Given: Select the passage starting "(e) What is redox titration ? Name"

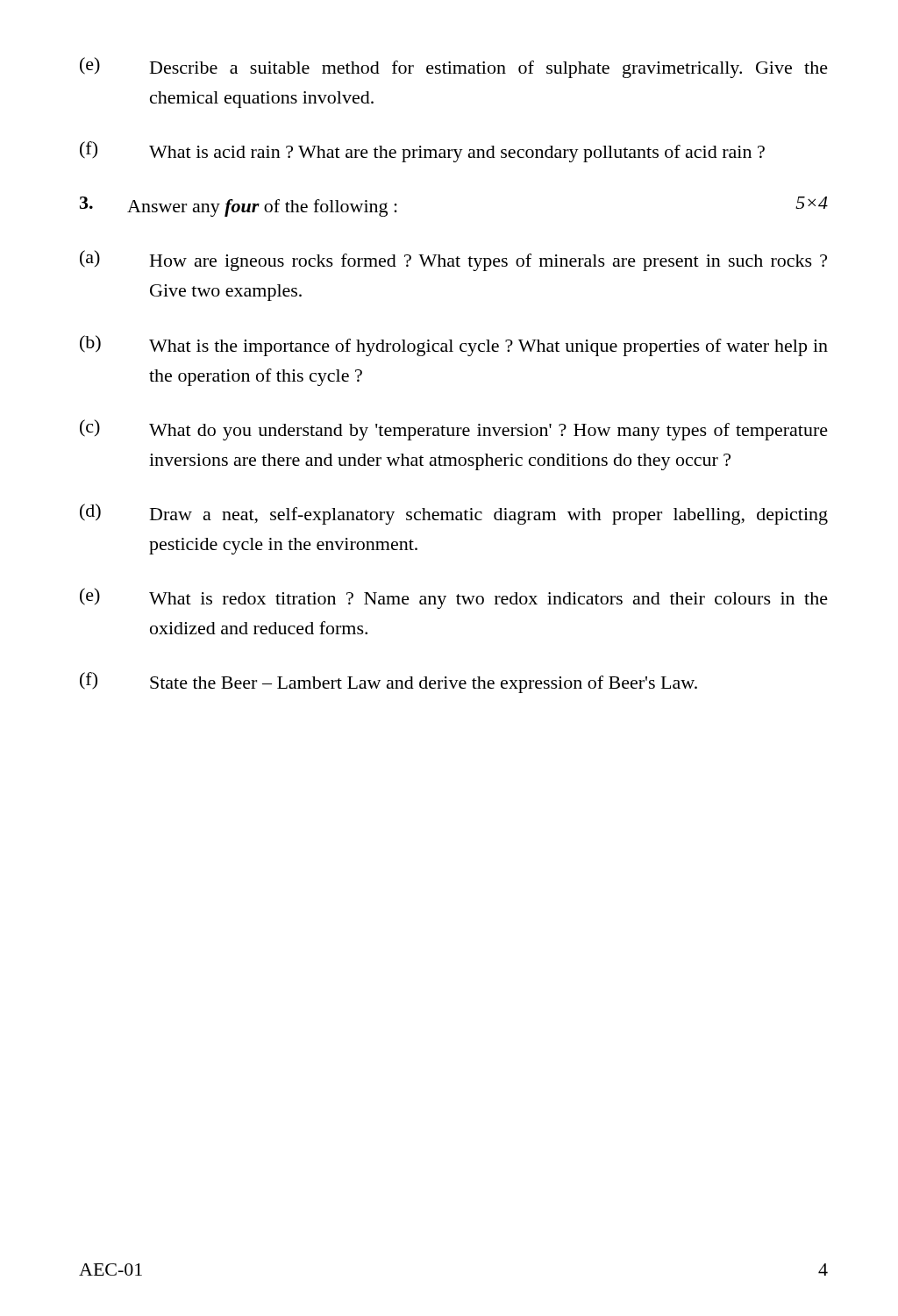Looking at the screenshot, I should click(453, 613).
